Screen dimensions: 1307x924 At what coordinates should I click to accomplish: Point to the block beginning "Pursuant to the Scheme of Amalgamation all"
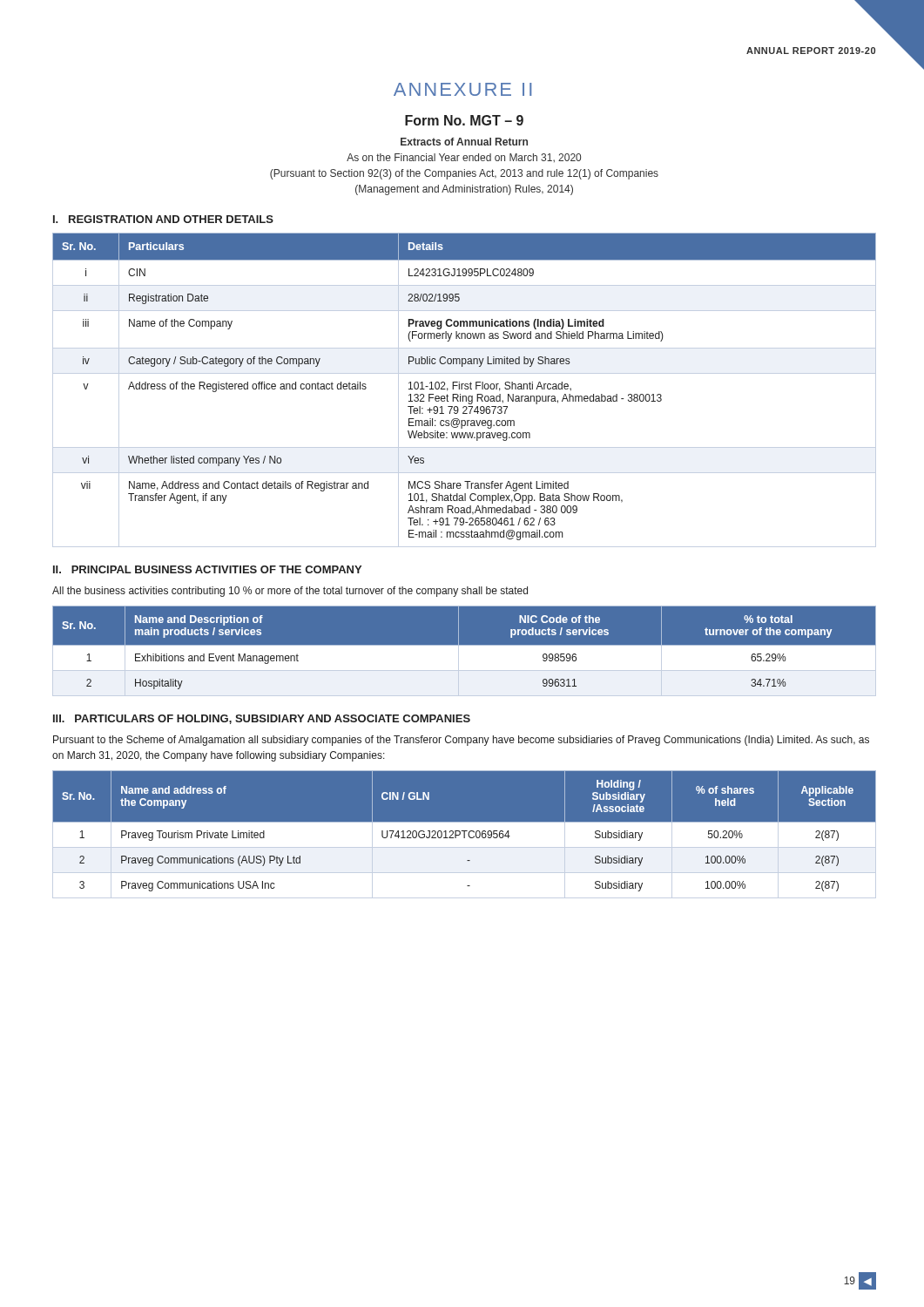click(461, 748)
